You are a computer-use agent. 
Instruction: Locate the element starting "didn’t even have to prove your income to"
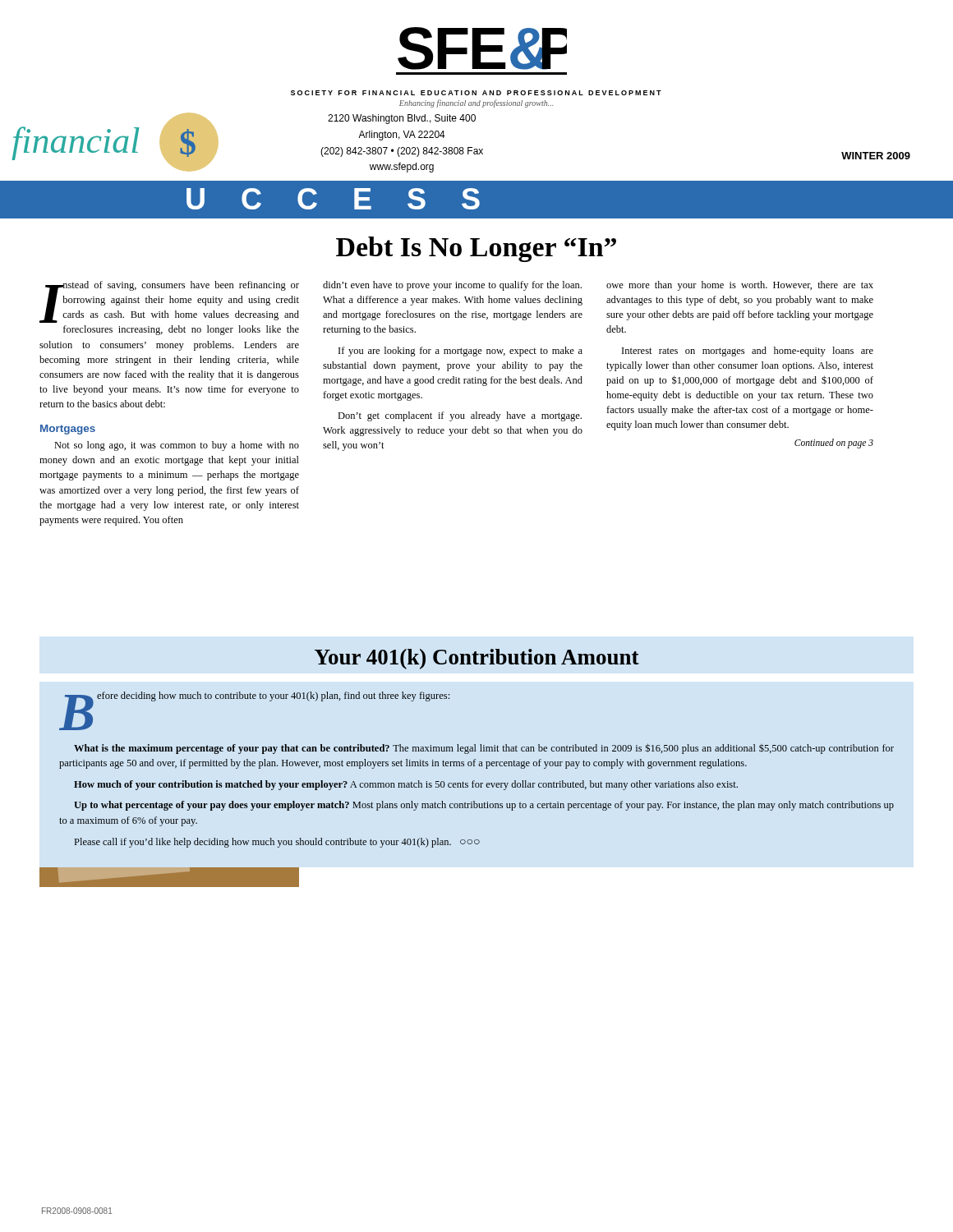pos(453,365)
